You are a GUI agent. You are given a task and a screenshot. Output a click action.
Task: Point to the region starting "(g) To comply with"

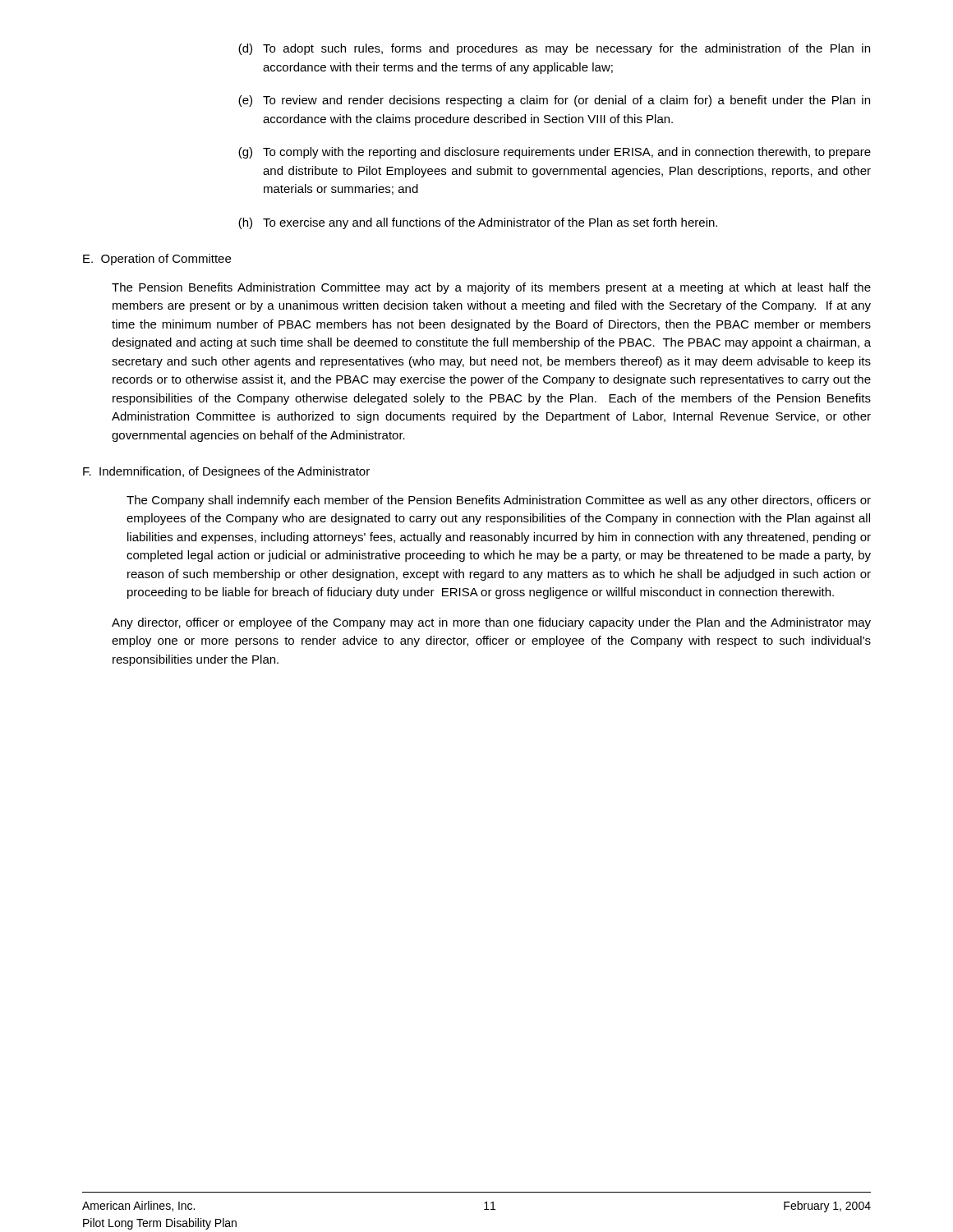tap(476, 171)
